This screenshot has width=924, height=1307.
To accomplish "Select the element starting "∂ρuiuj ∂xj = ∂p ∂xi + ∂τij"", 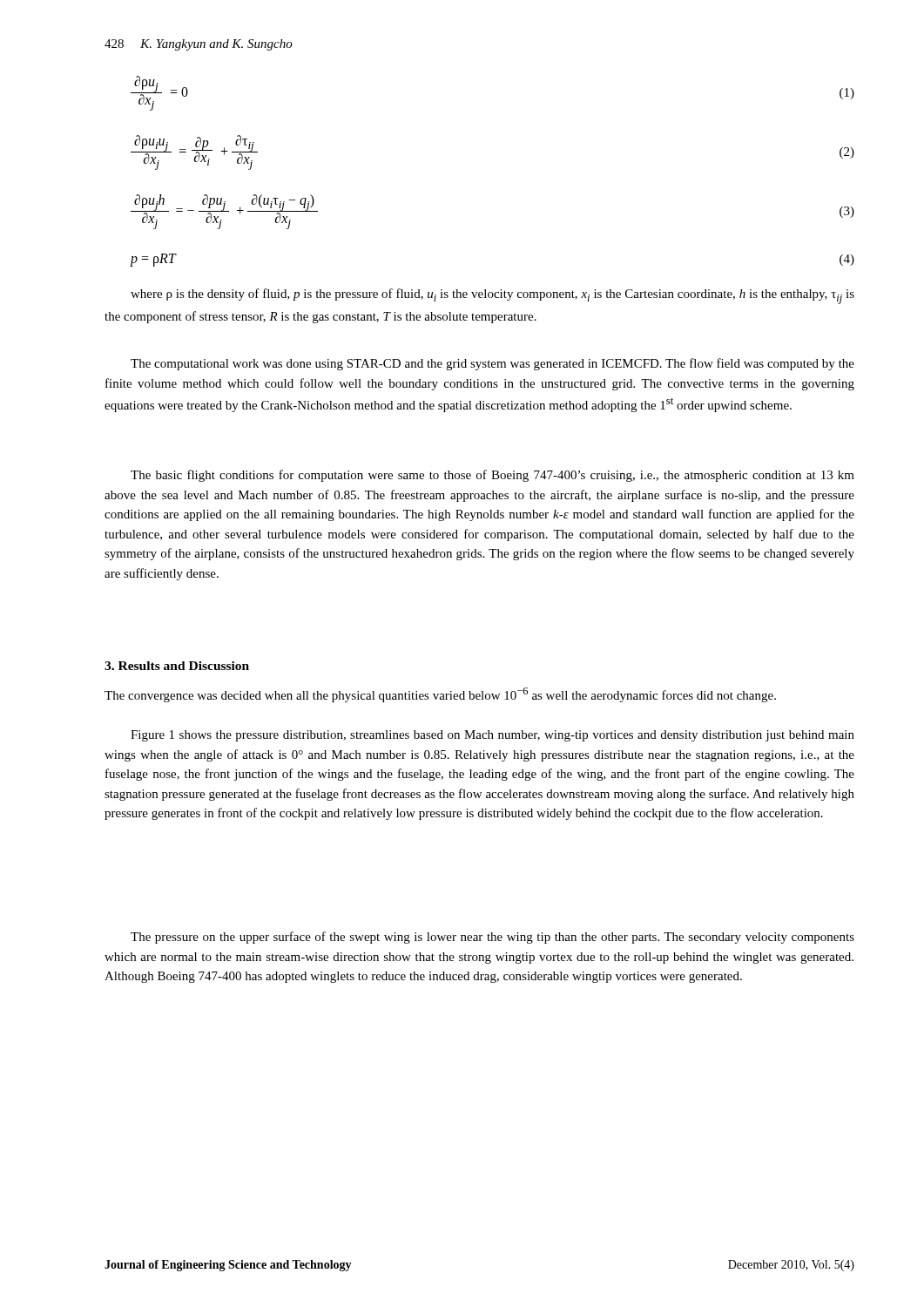I will 202,150.
